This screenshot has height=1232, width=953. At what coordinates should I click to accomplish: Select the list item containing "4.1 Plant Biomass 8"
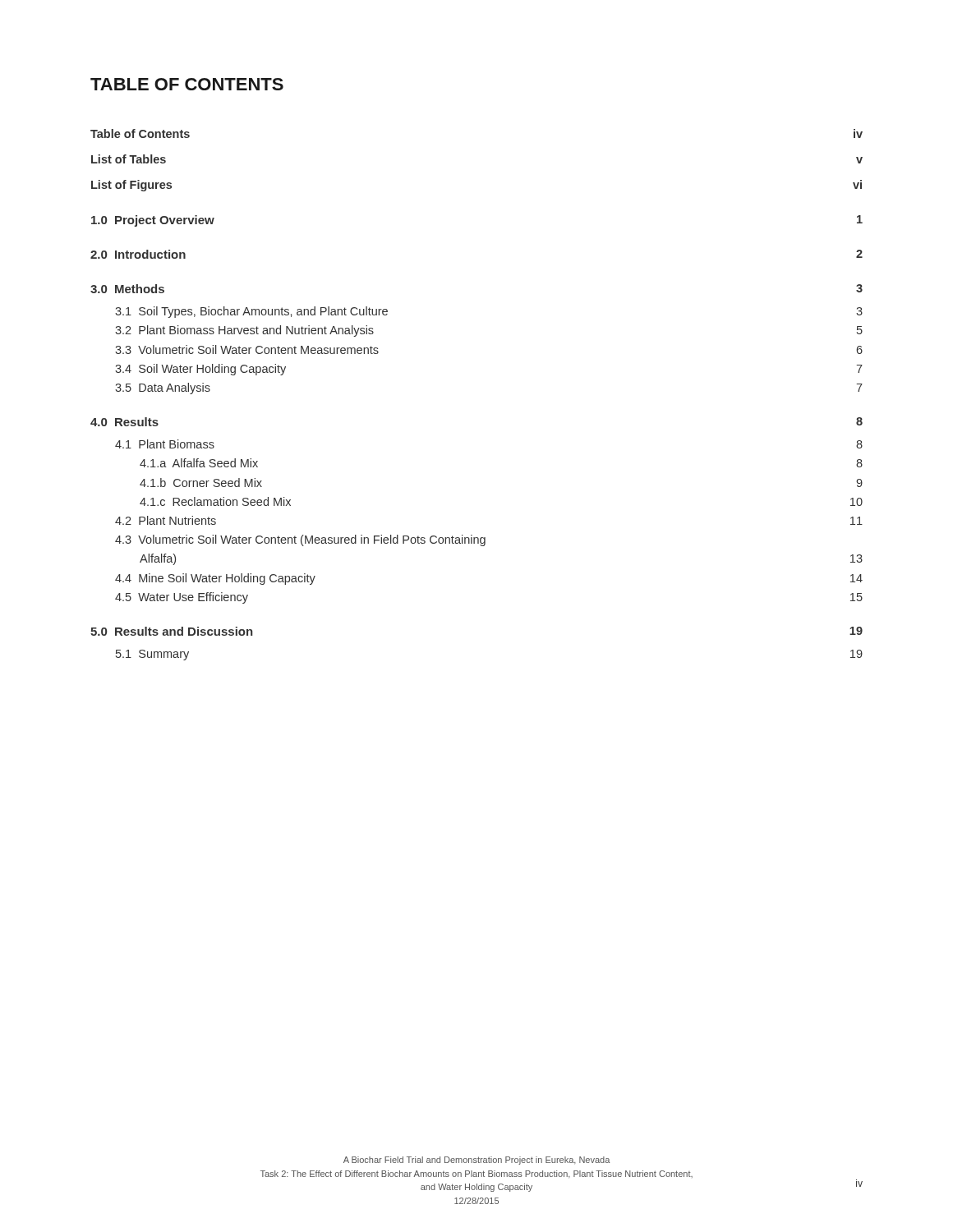(x=161, y=444)
